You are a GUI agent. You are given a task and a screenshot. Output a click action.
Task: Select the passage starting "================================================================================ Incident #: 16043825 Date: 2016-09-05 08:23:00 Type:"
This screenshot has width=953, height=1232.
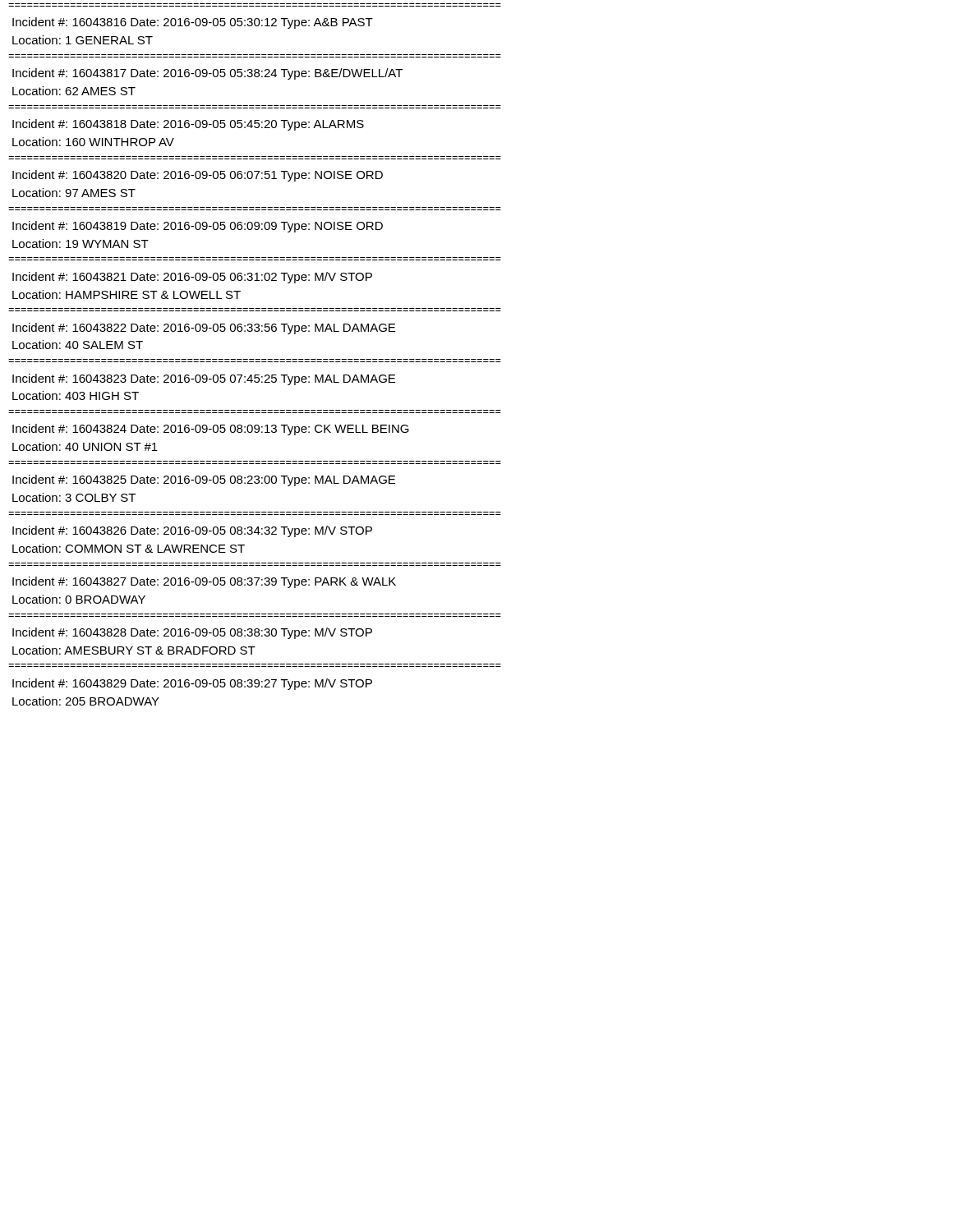pos(204,480)
